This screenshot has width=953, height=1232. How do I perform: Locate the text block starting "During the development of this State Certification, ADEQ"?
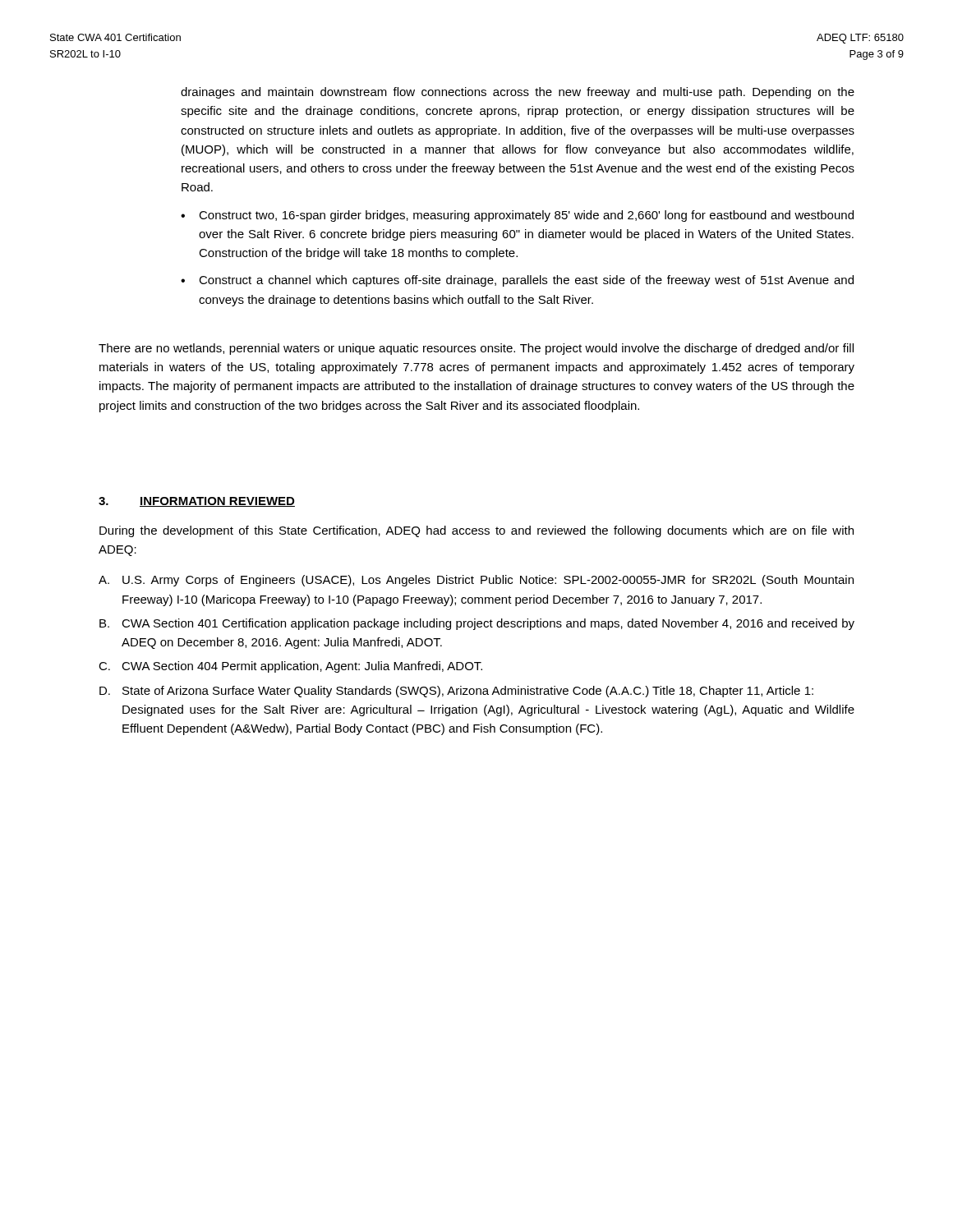pyautogui.click(x=476, y=539)
